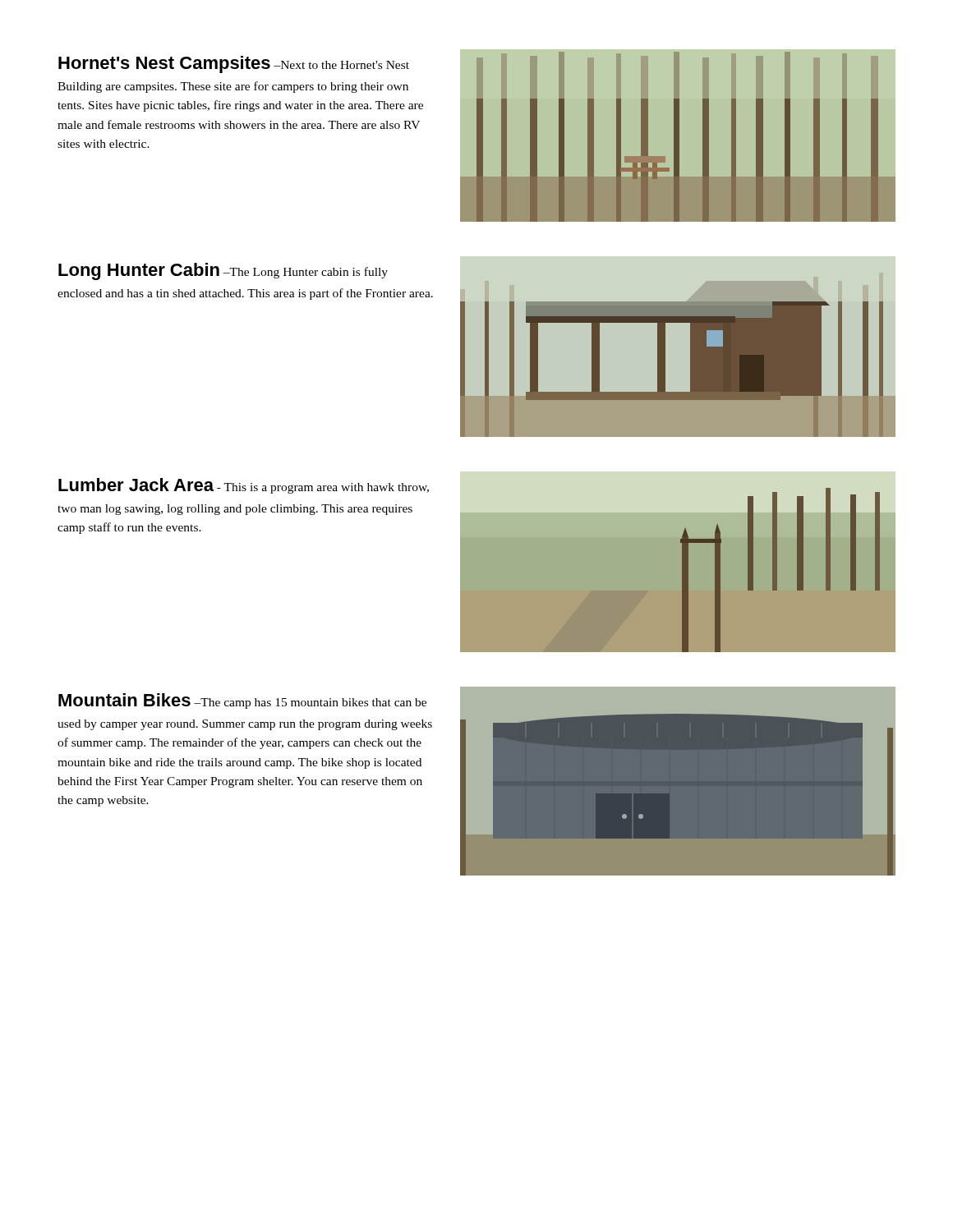The image size is (953, 1232).
Task: Find the text block that reads "Long Hunter Cabin"
Action: coord(245,280)
